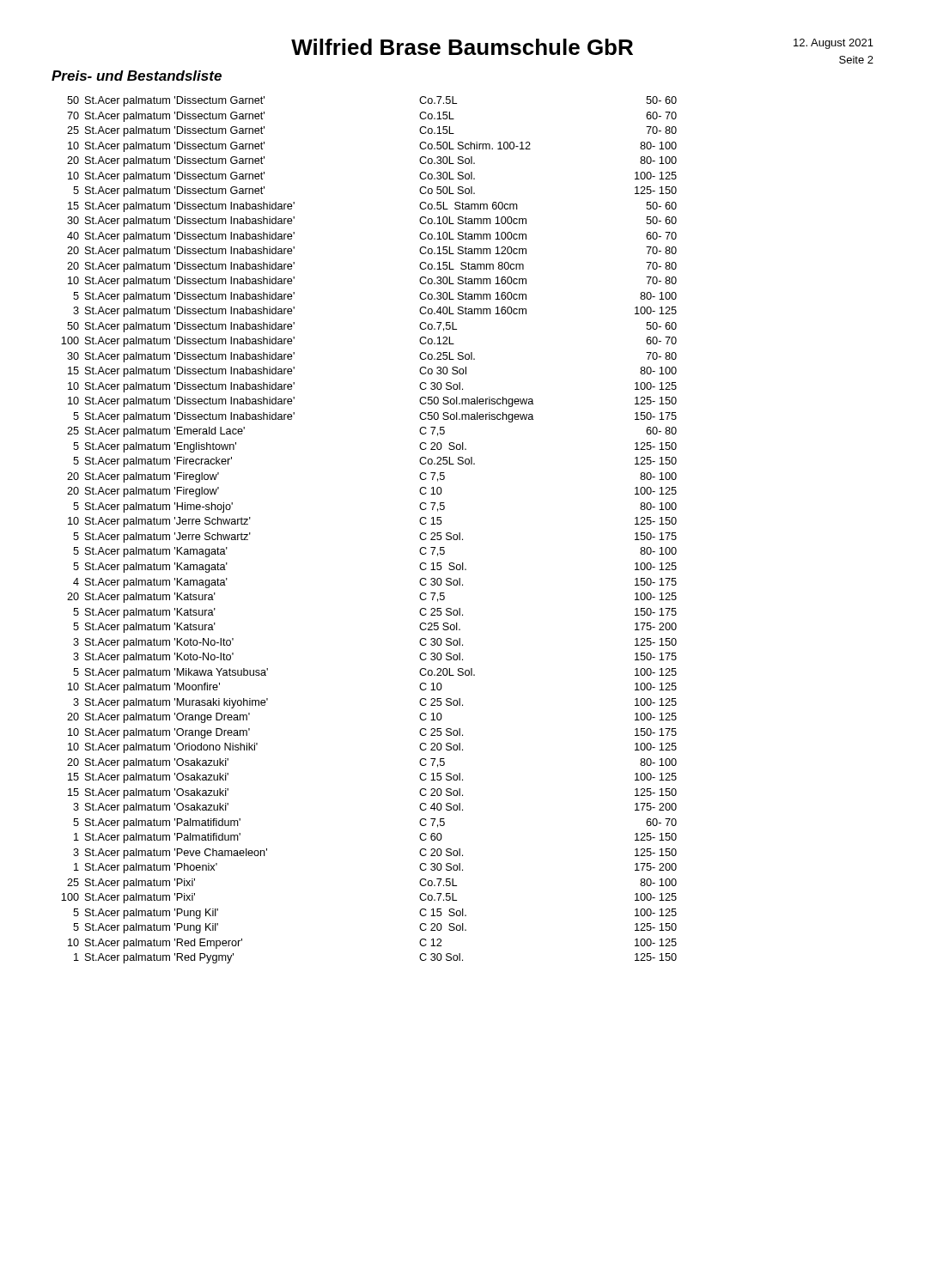This screenshot has width=925, height=1288.
Task: Find the block on this page that starts "15St.Acer palmatum 'Osakazuki'C 20 Sol.125-"
Action: 151,793
